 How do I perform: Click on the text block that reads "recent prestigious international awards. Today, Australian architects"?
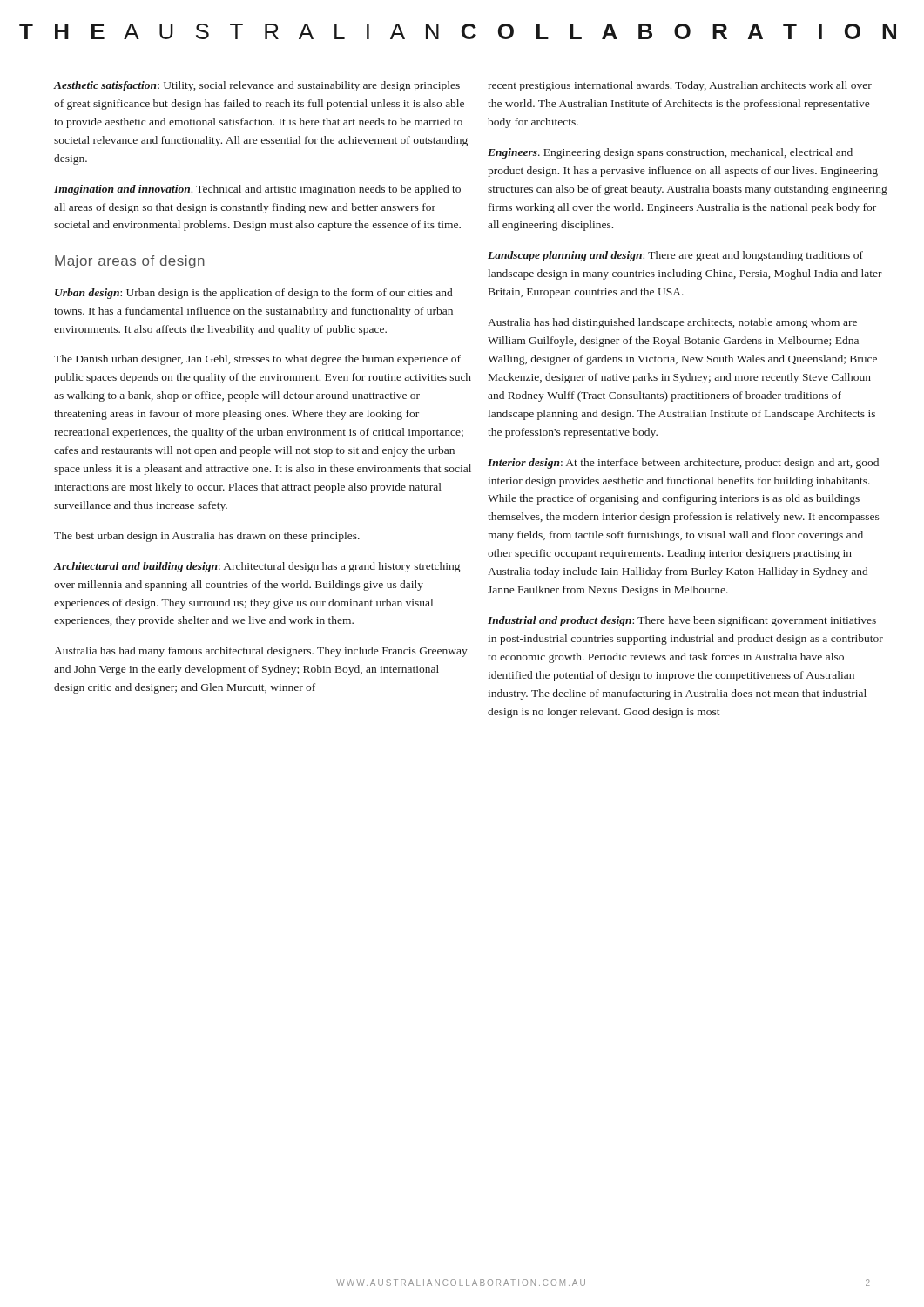688,104
